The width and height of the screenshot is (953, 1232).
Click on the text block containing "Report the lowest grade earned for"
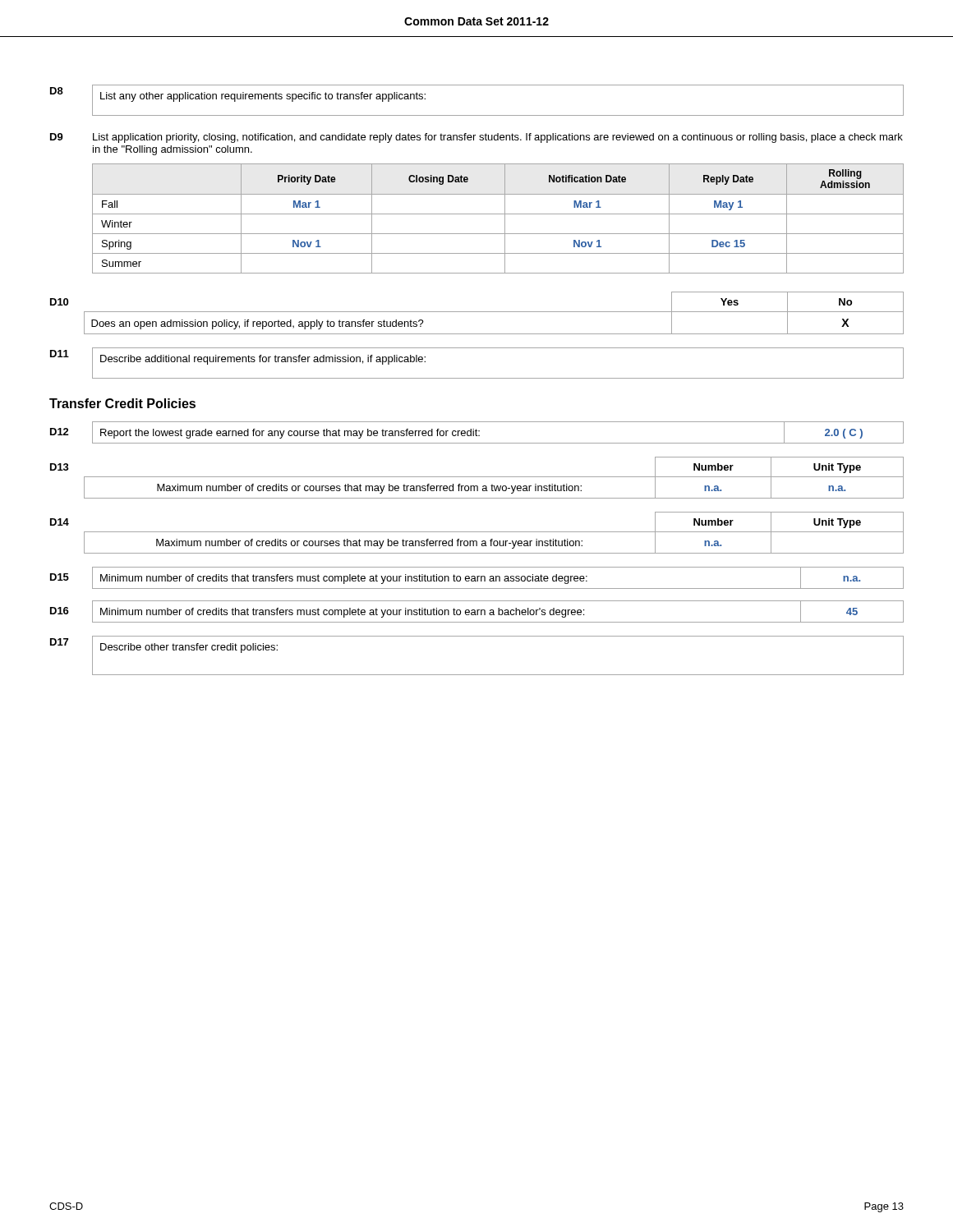pos(498,432)
